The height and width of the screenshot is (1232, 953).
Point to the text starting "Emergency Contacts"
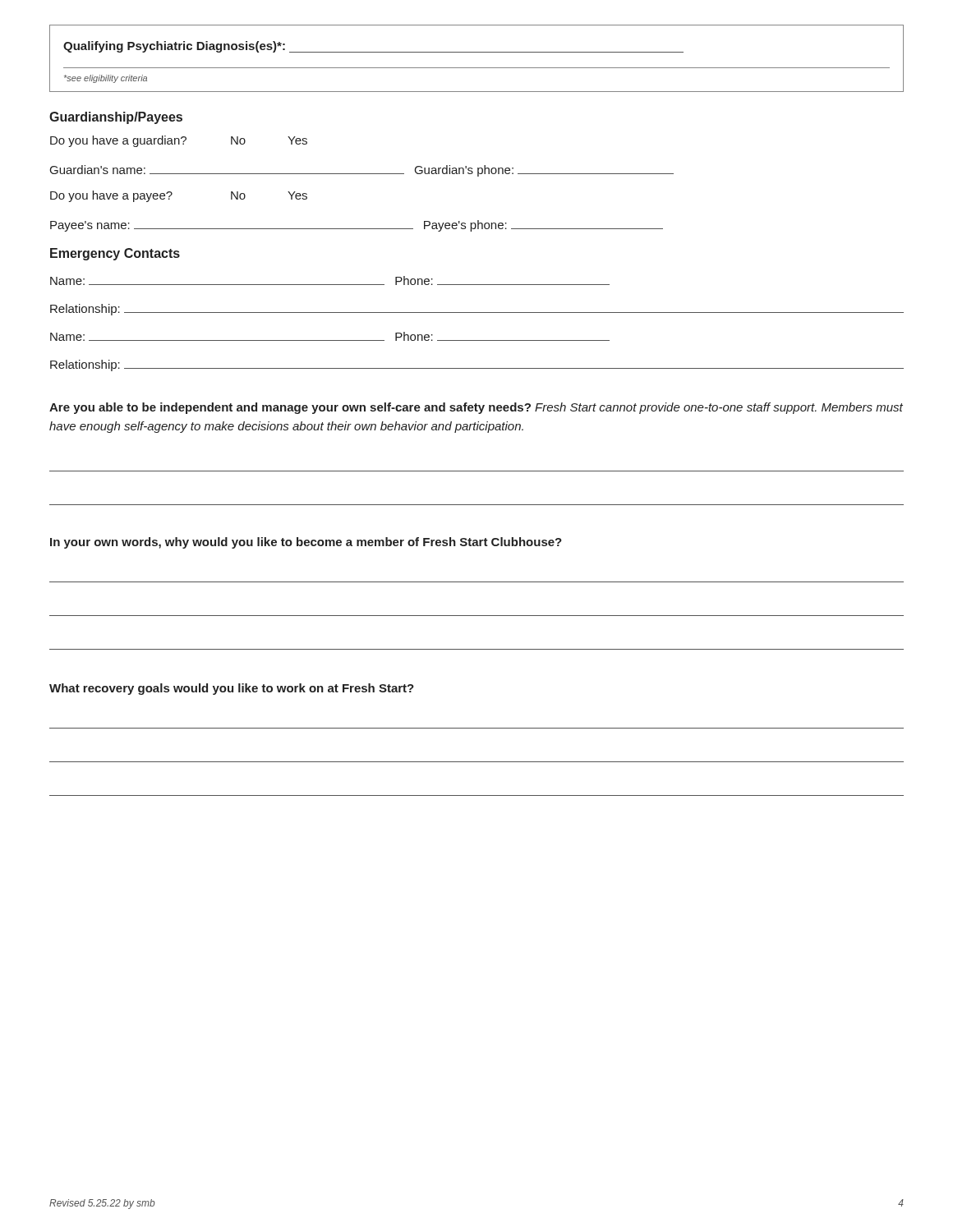[x=115, y=253]
